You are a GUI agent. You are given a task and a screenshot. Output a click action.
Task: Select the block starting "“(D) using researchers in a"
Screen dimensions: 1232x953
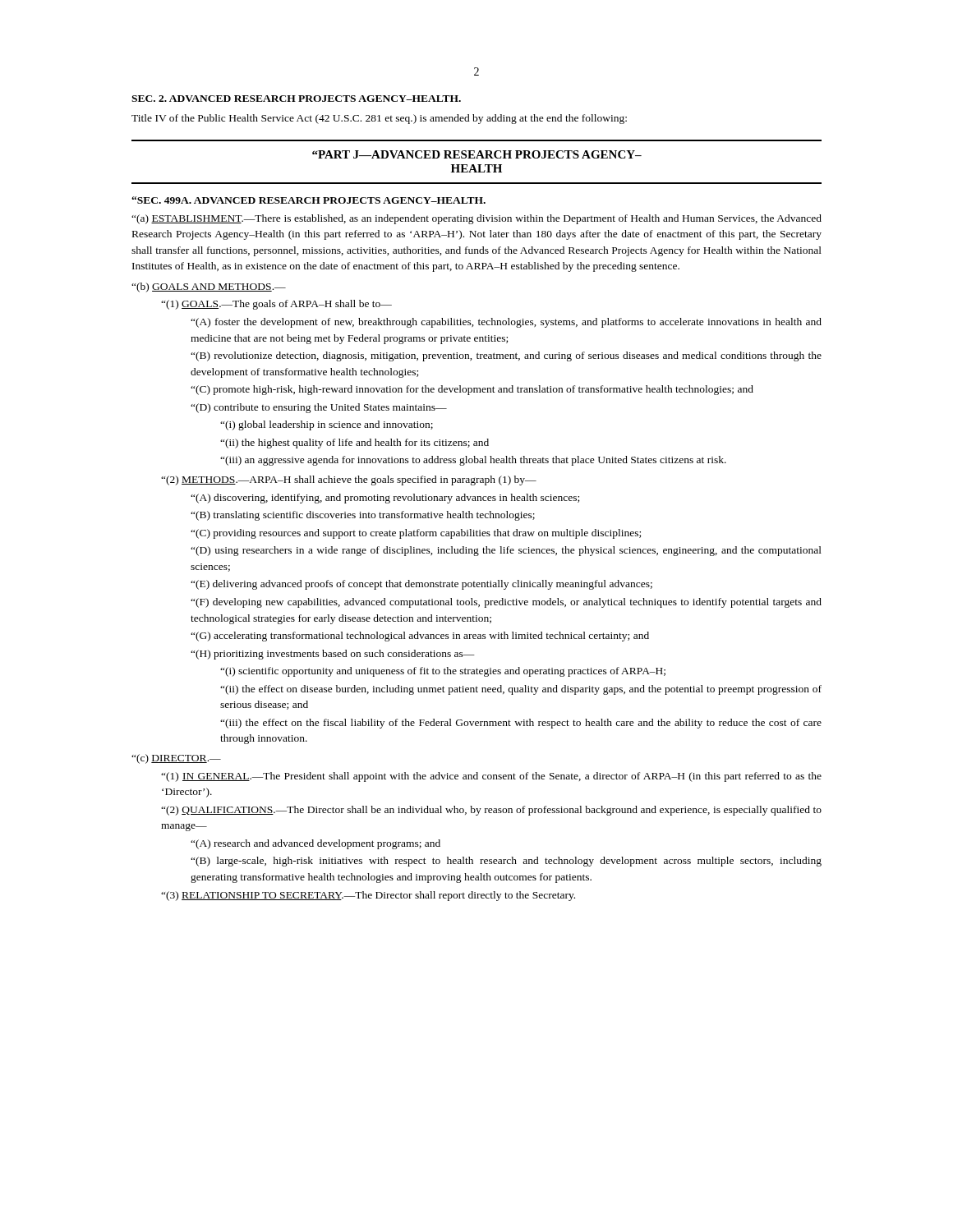(506, 558)
